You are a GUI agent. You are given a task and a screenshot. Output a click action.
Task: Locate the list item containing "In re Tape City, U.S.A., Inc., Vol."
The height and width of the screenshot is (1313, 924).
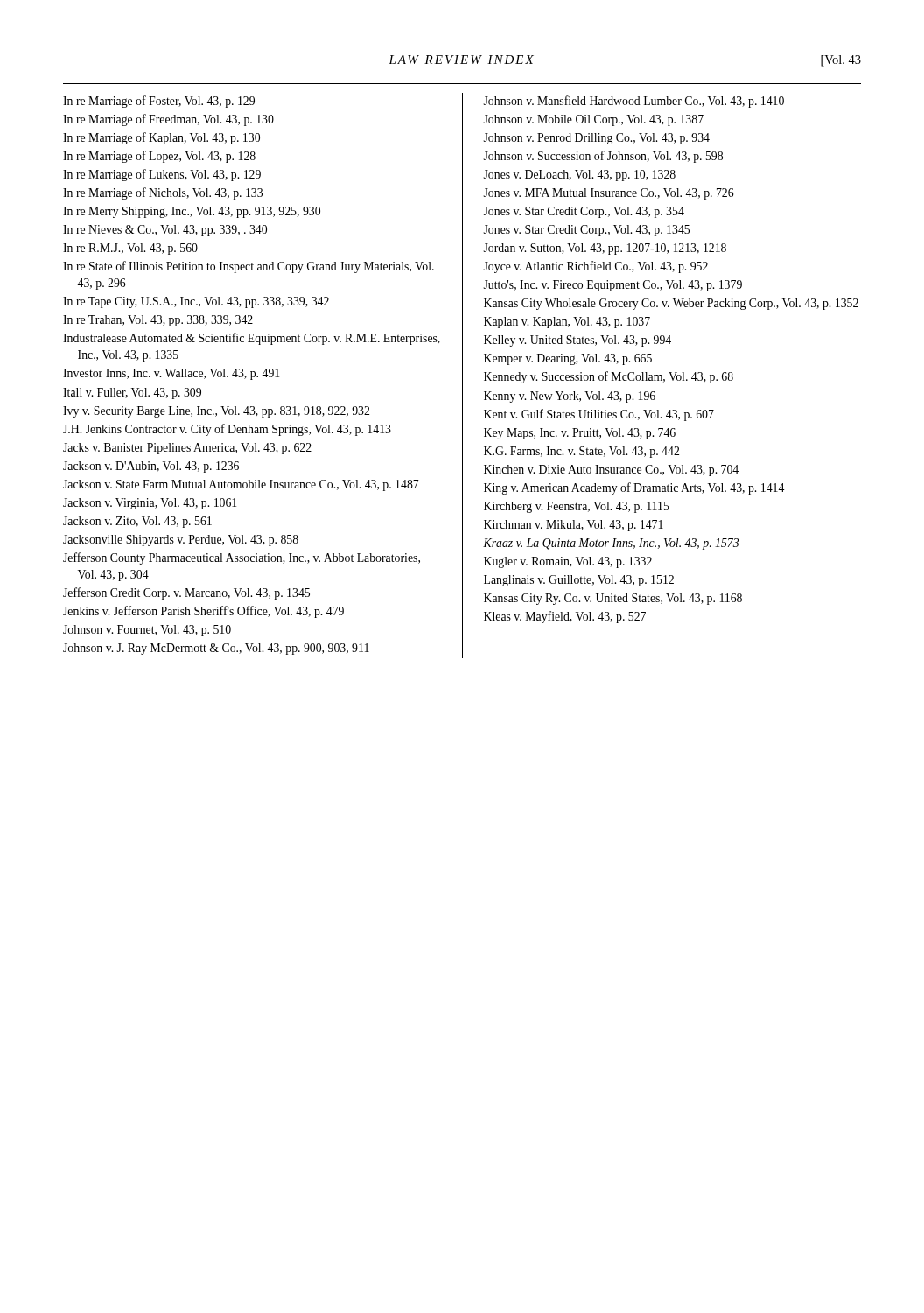pos(196,302)
